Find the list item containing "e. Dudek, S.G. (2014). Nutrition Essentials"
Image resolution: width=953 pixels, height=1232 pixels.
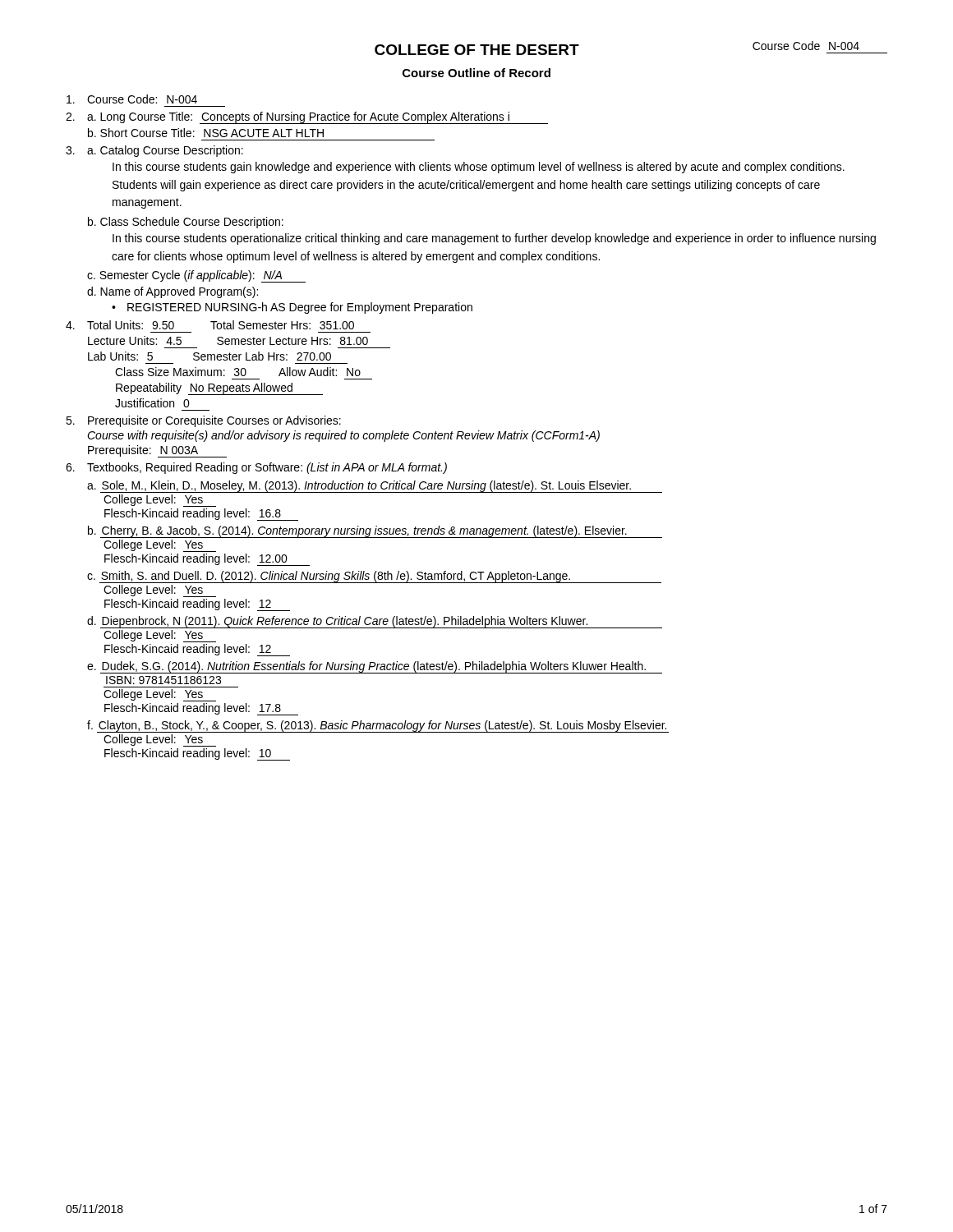click(375, 667)
